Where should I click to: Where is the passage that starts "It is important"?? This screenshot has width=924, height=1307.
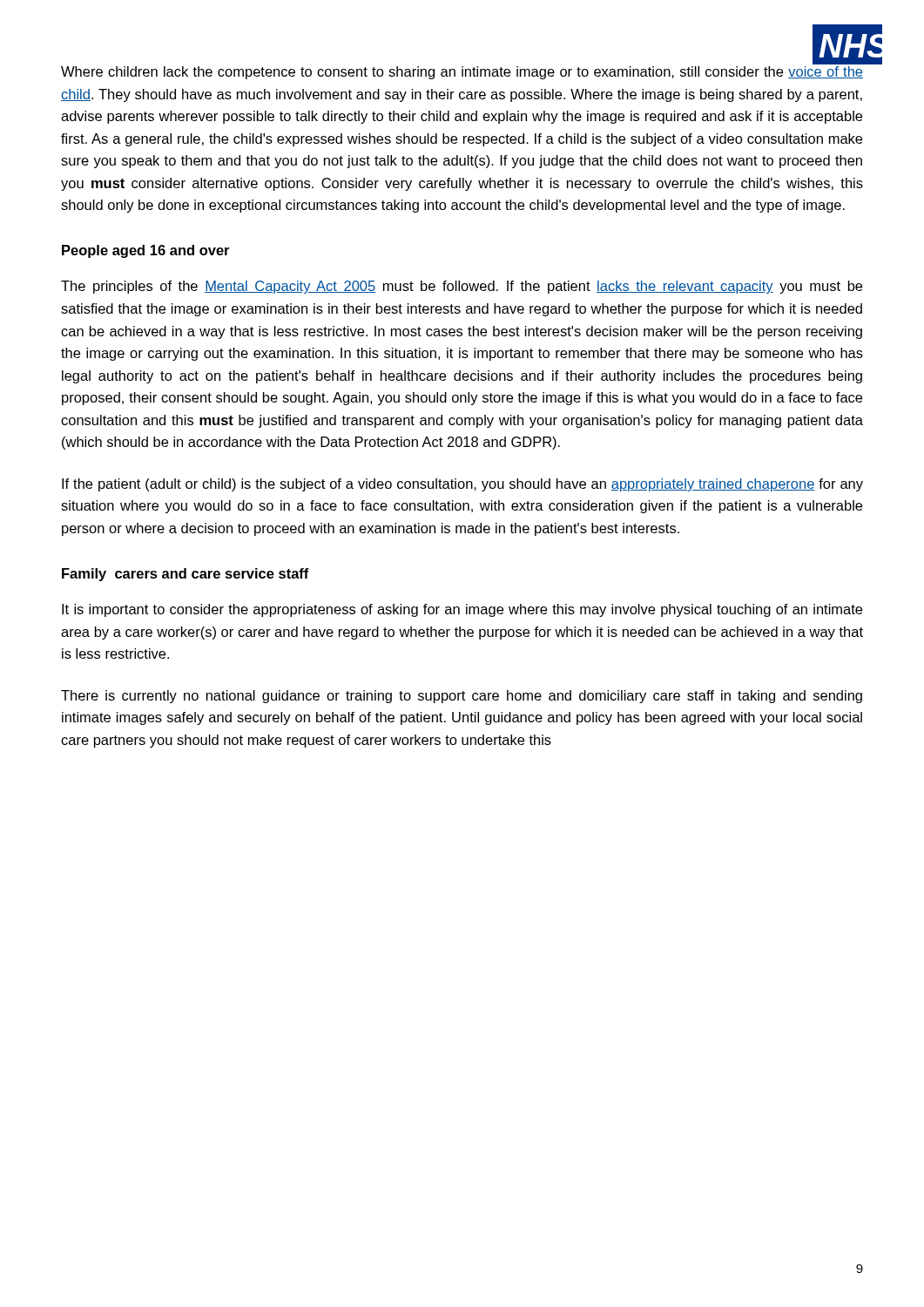point(462,631)
